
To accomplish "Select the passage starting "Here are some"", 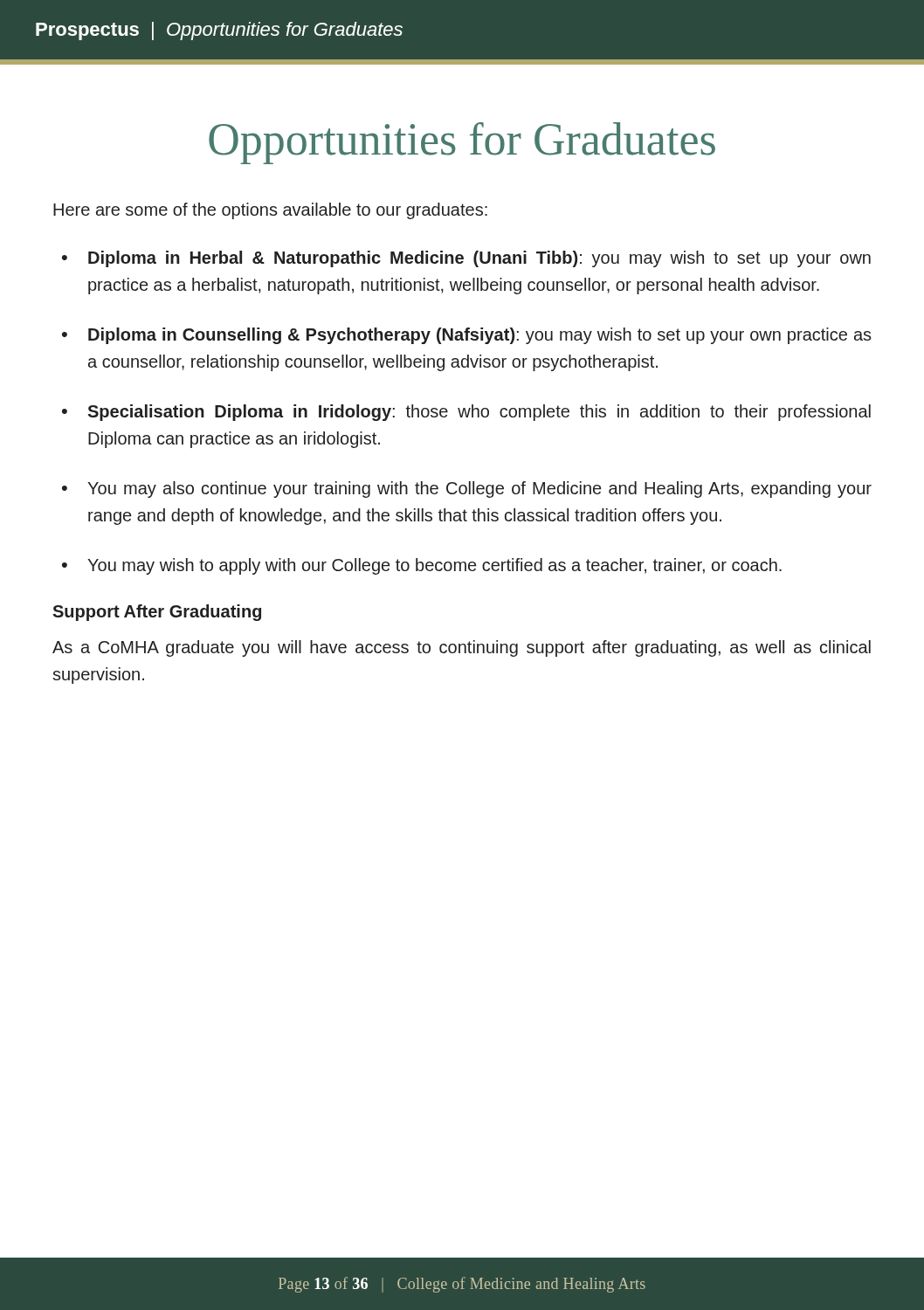I will point(270,210).
